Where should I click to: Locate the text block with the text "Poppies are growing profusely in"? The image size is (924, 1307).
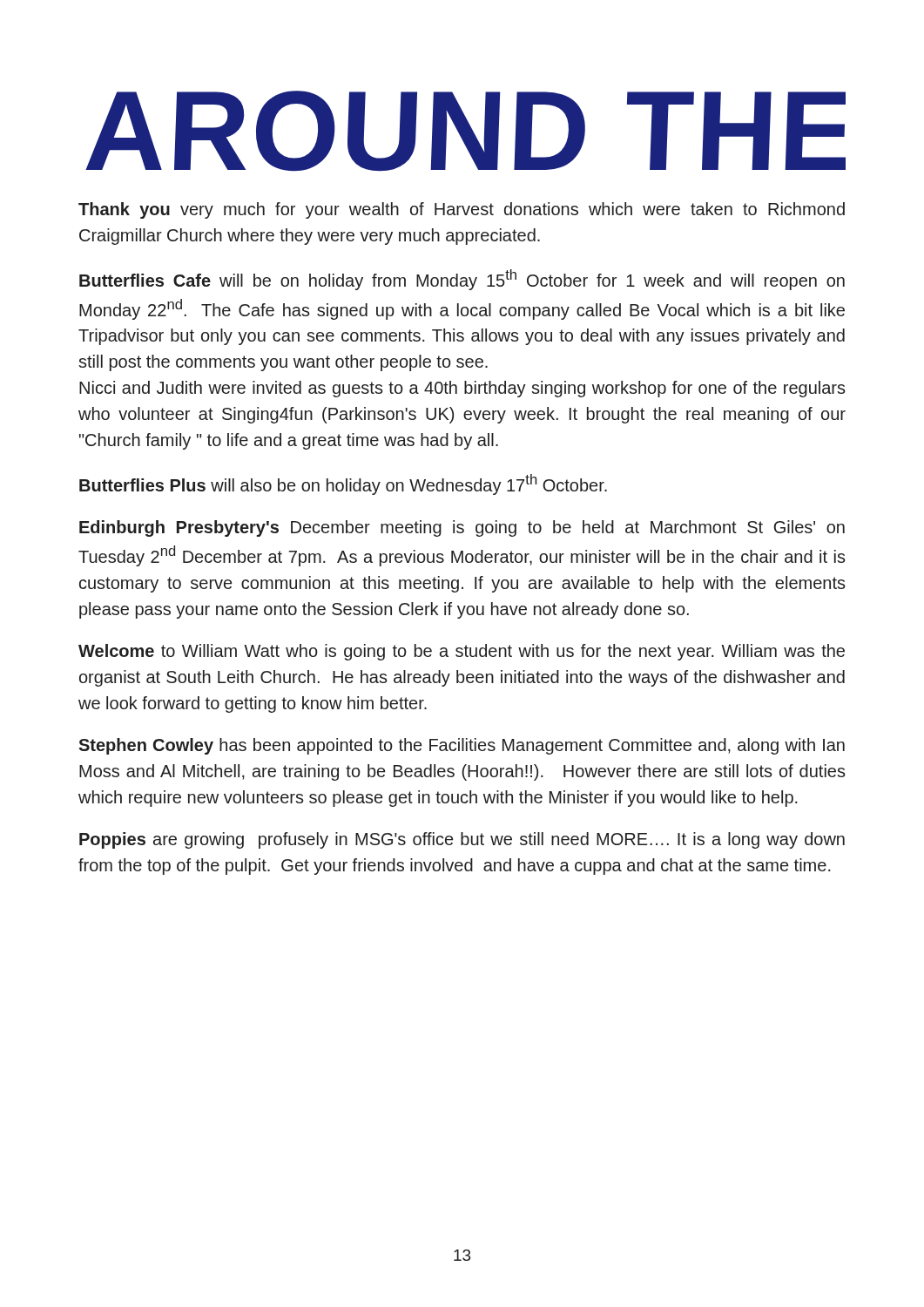462,852
